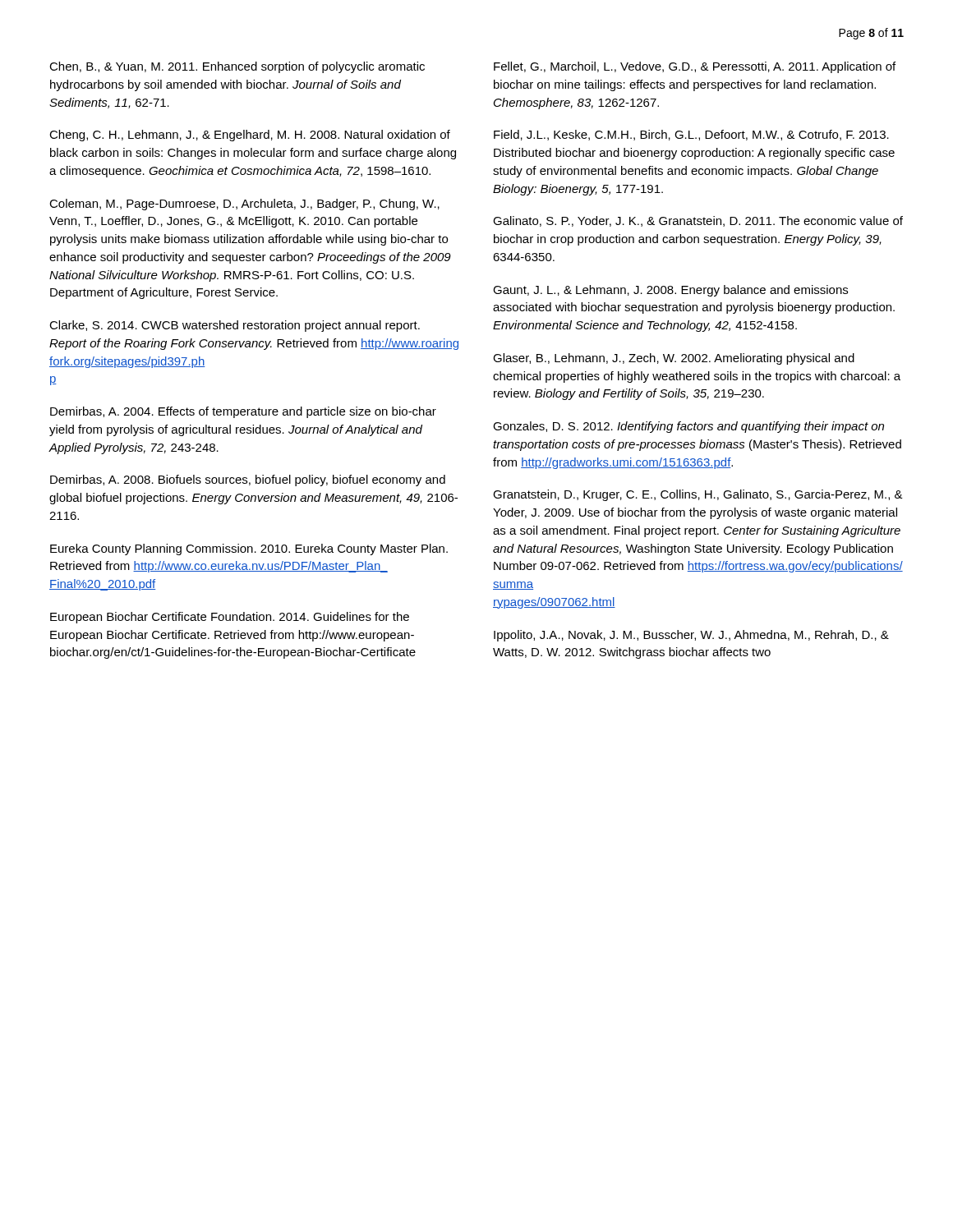The image size is (953, 1232).
Task: Click on the list item with the text "Clarke, S. 2014. CWCB watershed restoration project"
Action: tap(254, 352)
